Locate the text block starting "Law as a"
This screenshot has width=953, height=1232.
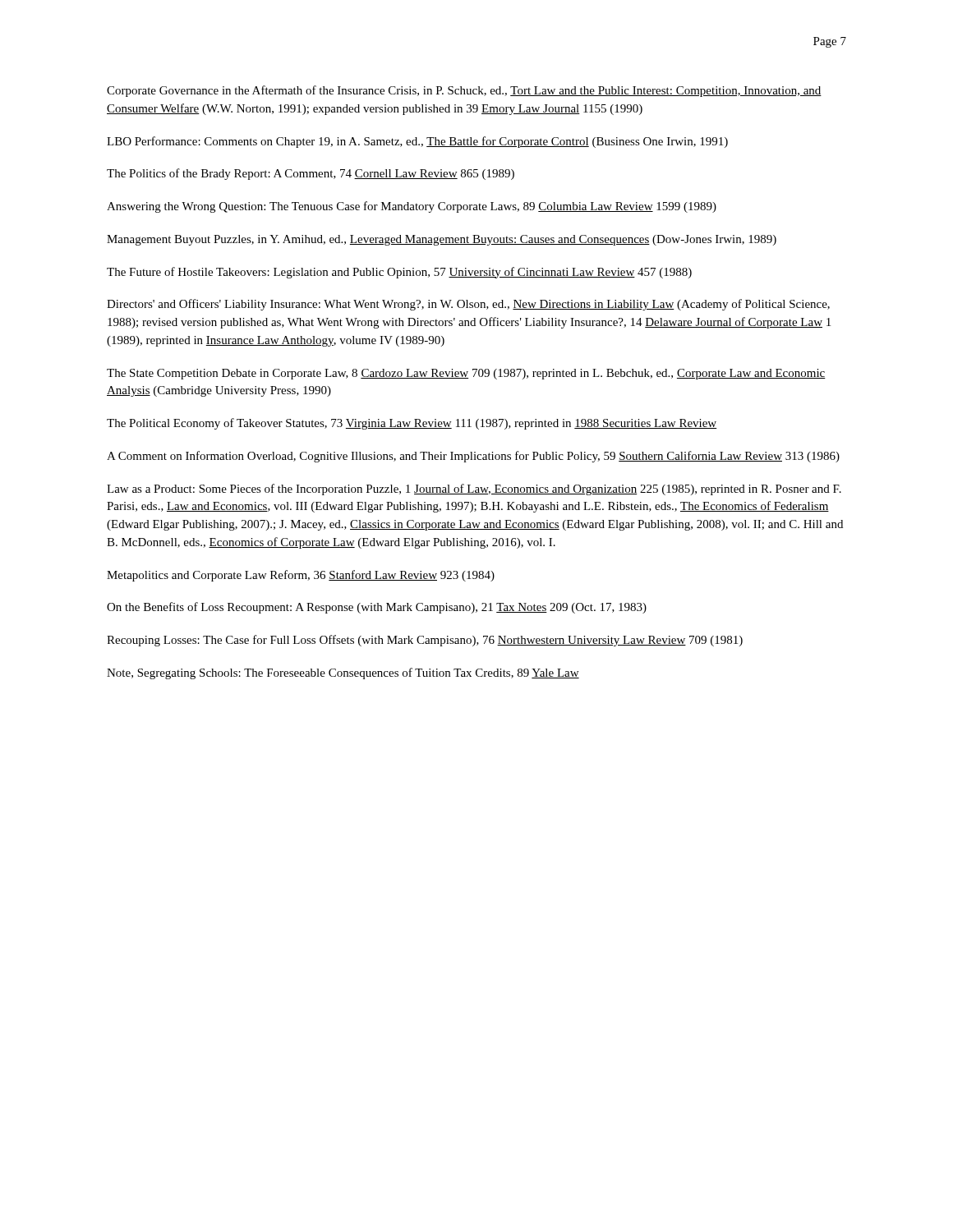coord(475,515)
